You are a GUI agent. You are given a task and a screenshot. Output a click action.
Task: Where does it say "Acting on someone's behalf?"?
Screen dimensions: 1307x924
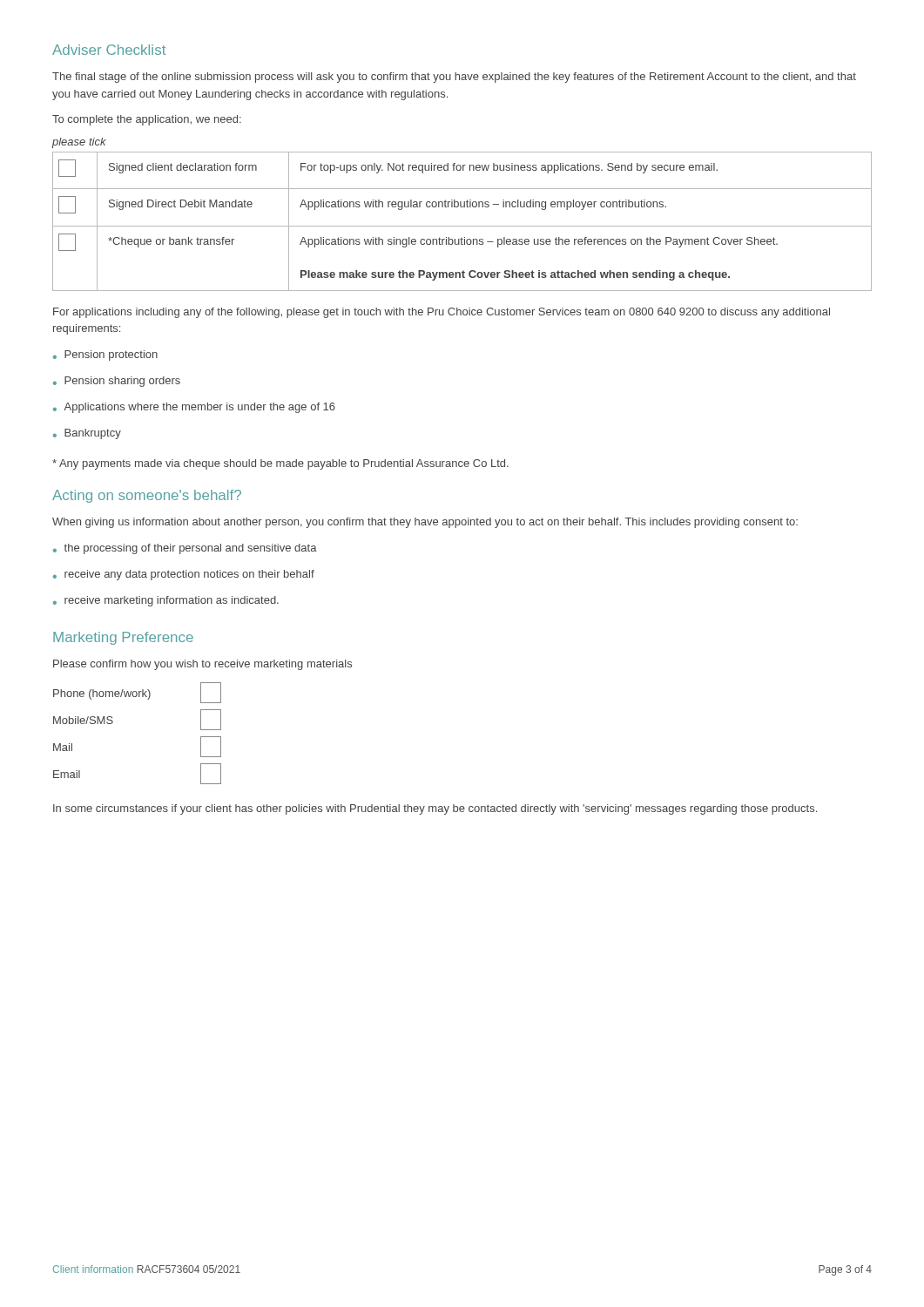pyautogui.click(x=147, y=496)
